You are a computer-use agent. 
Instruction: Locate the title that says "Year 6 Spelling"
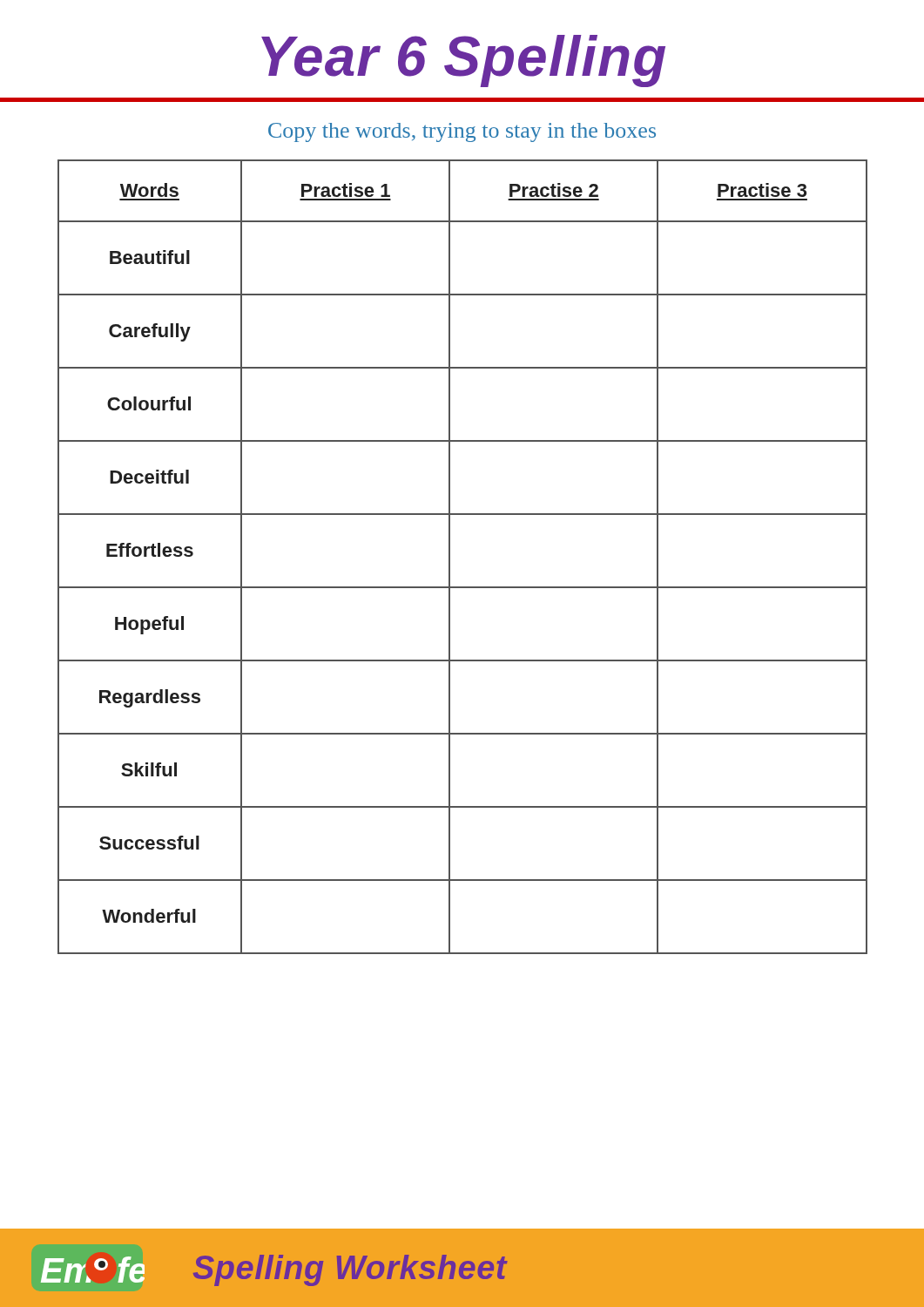click(462, 57)
